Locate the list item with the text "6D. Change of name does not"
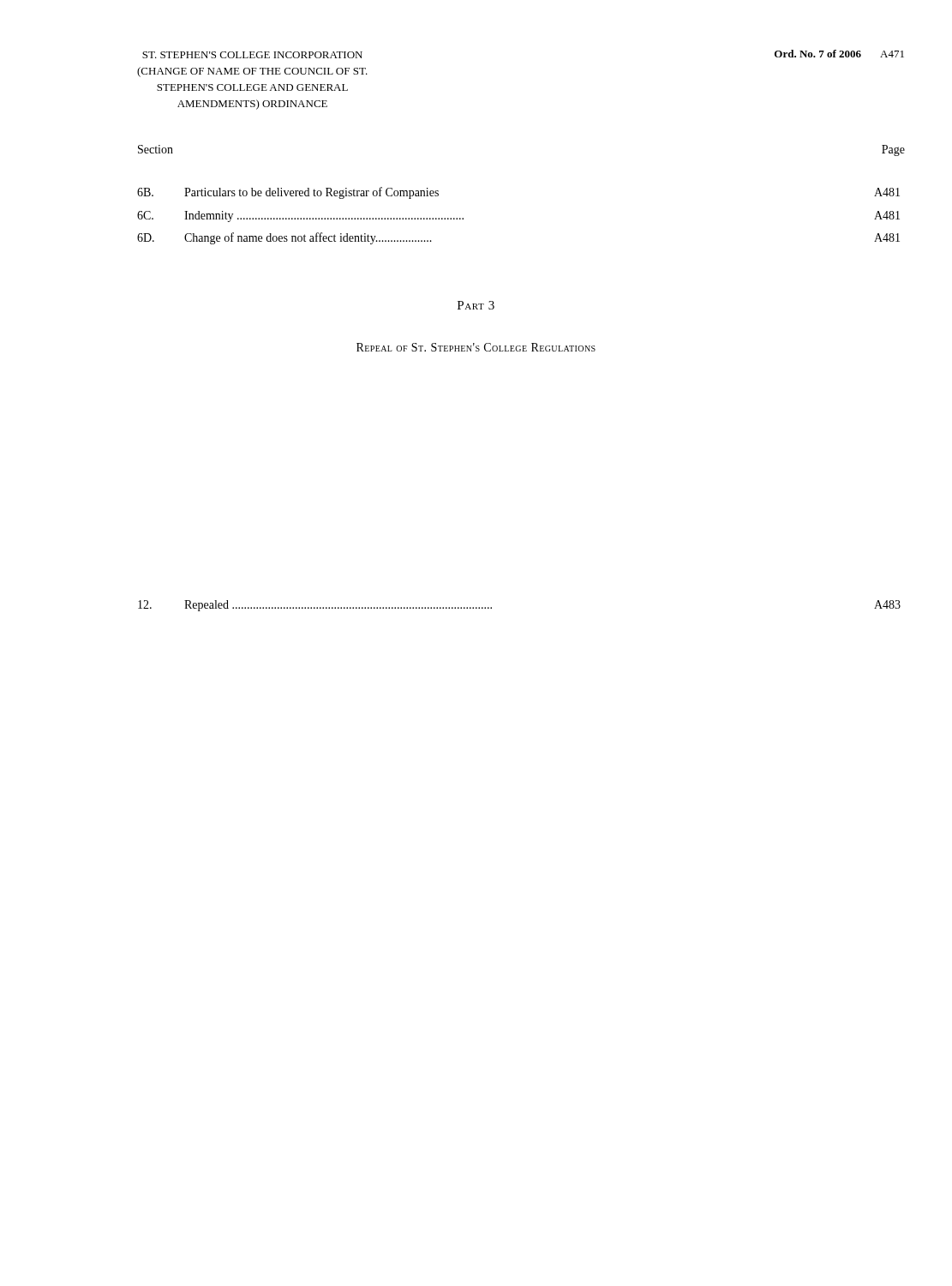The width and height of the screenshot is (952, 1286). (x=305, y=238)
